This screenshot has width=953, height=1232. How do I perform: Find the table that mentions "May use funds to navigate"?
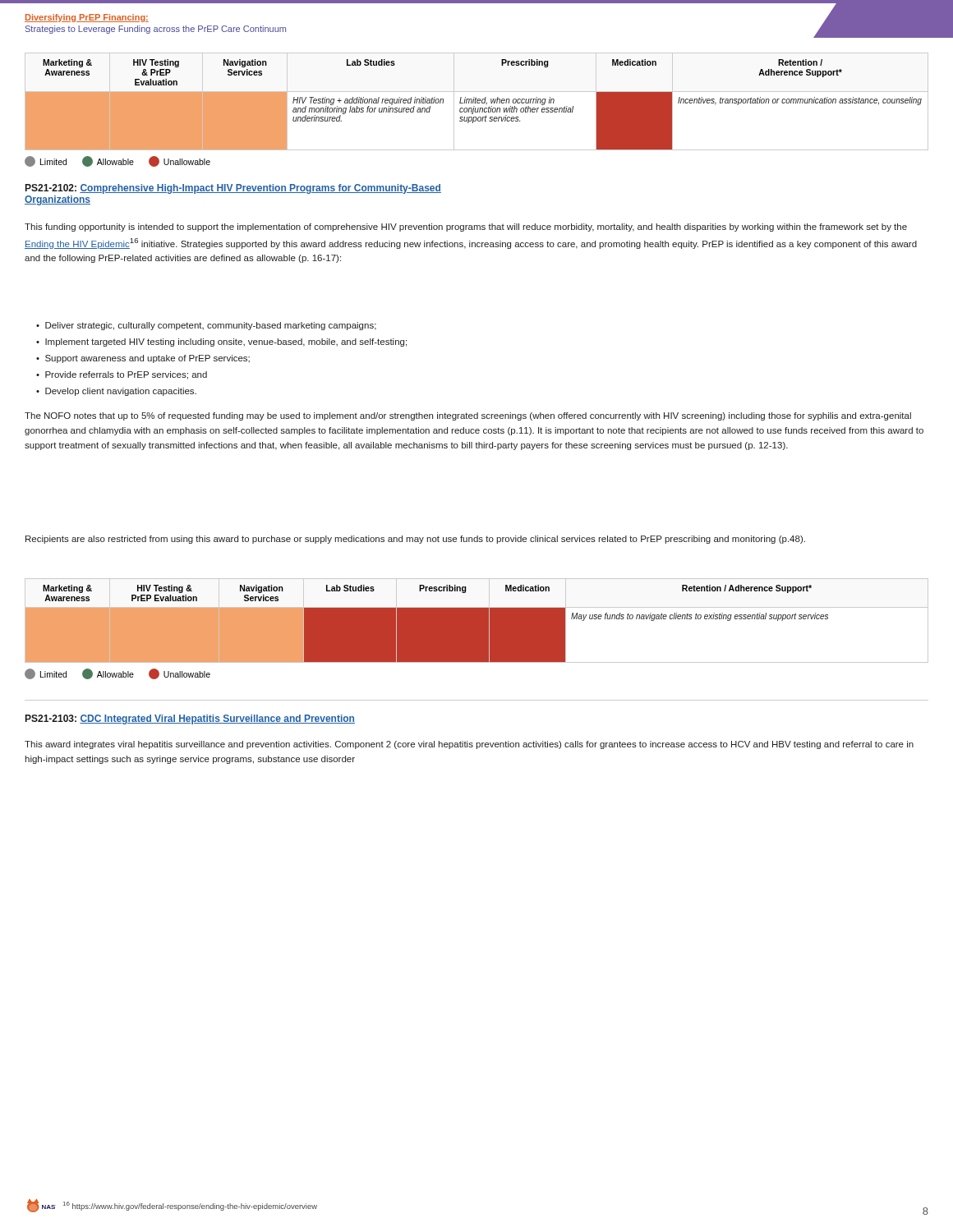click(x=476, y=629)
